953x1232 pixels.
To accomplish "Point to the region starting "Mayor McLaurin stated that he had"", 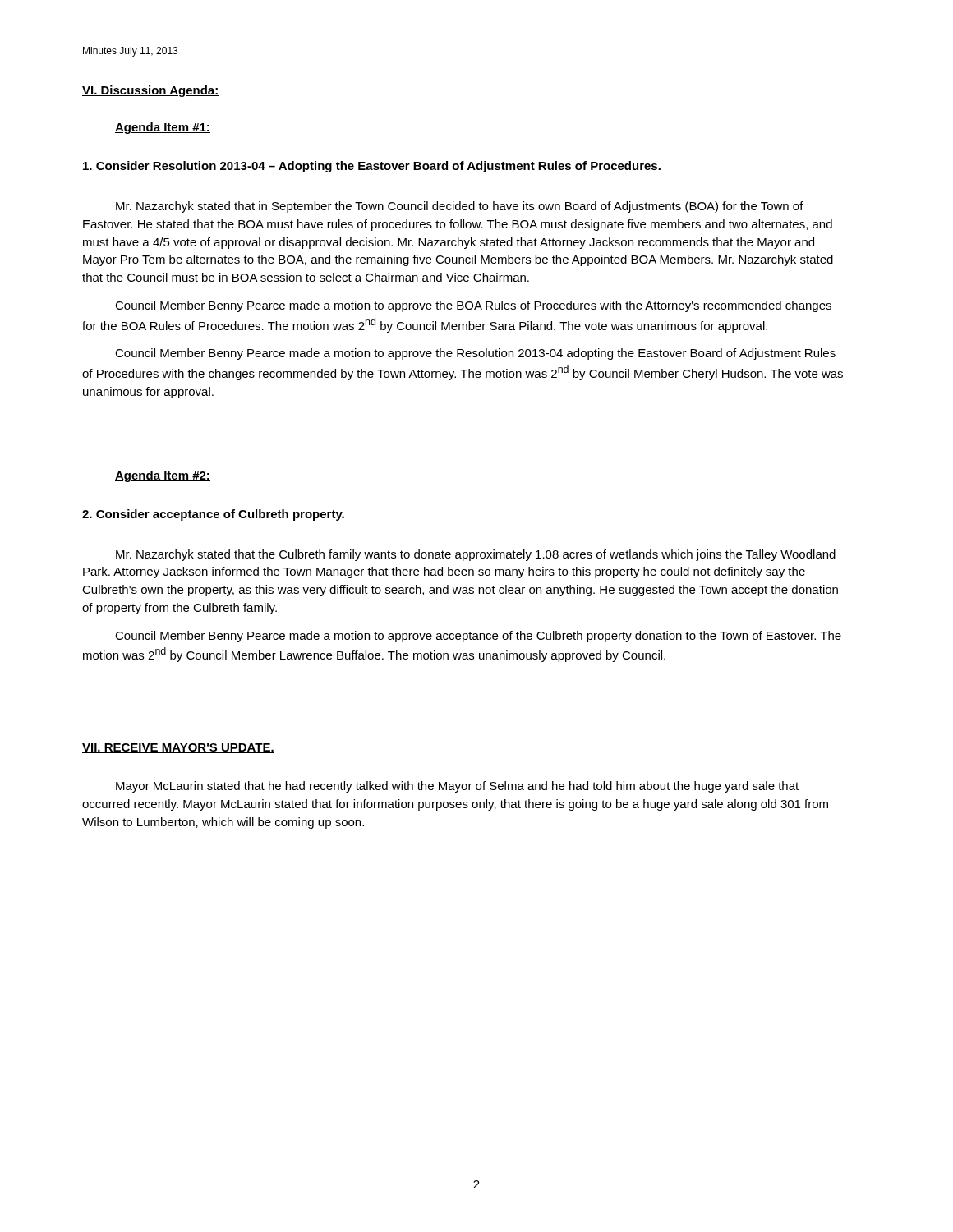I will click(x=456, y=803).
